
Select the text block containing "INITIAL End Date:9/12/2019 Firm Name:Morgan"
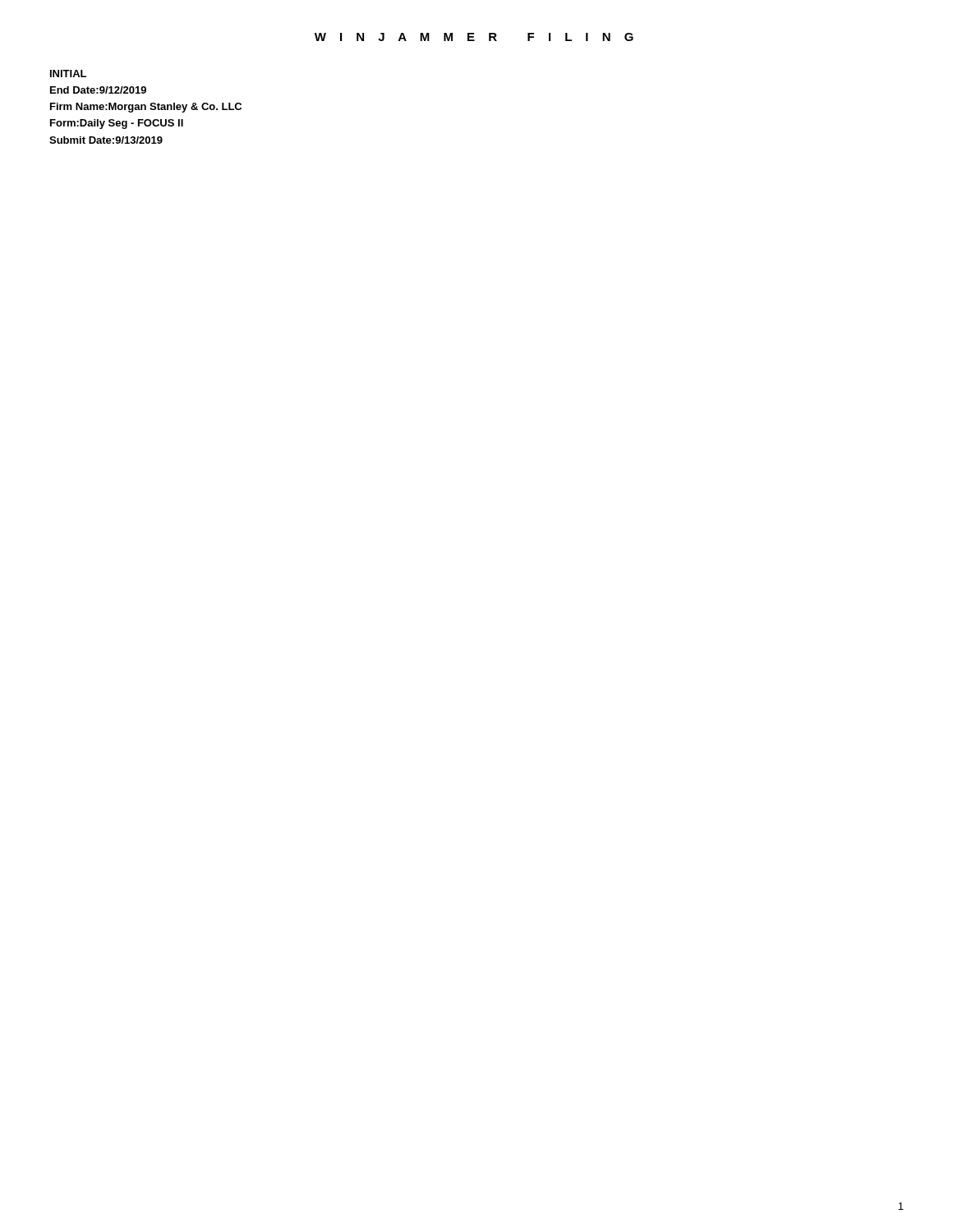point(146,107)
